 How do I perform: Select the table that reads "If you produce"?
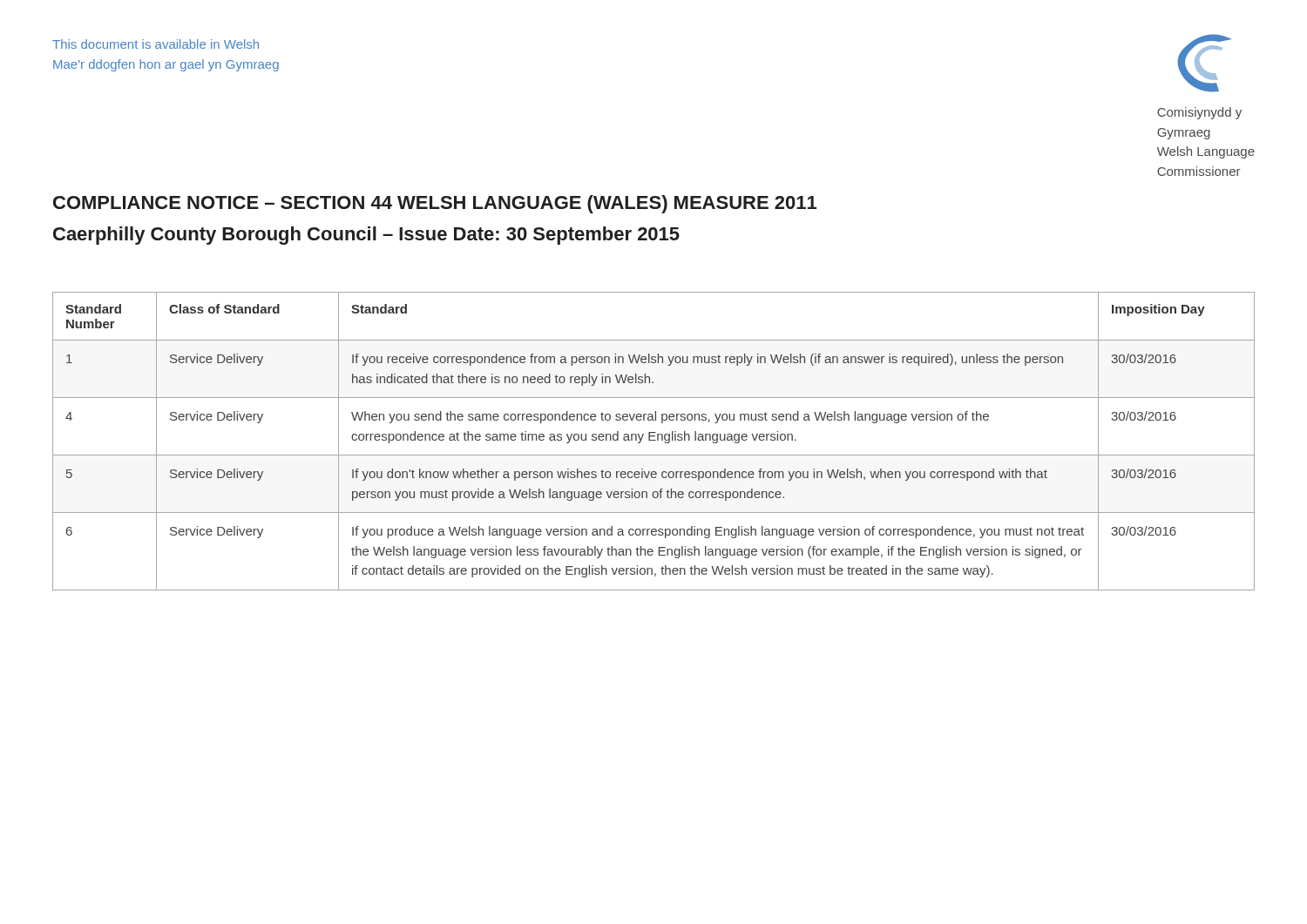654,441
